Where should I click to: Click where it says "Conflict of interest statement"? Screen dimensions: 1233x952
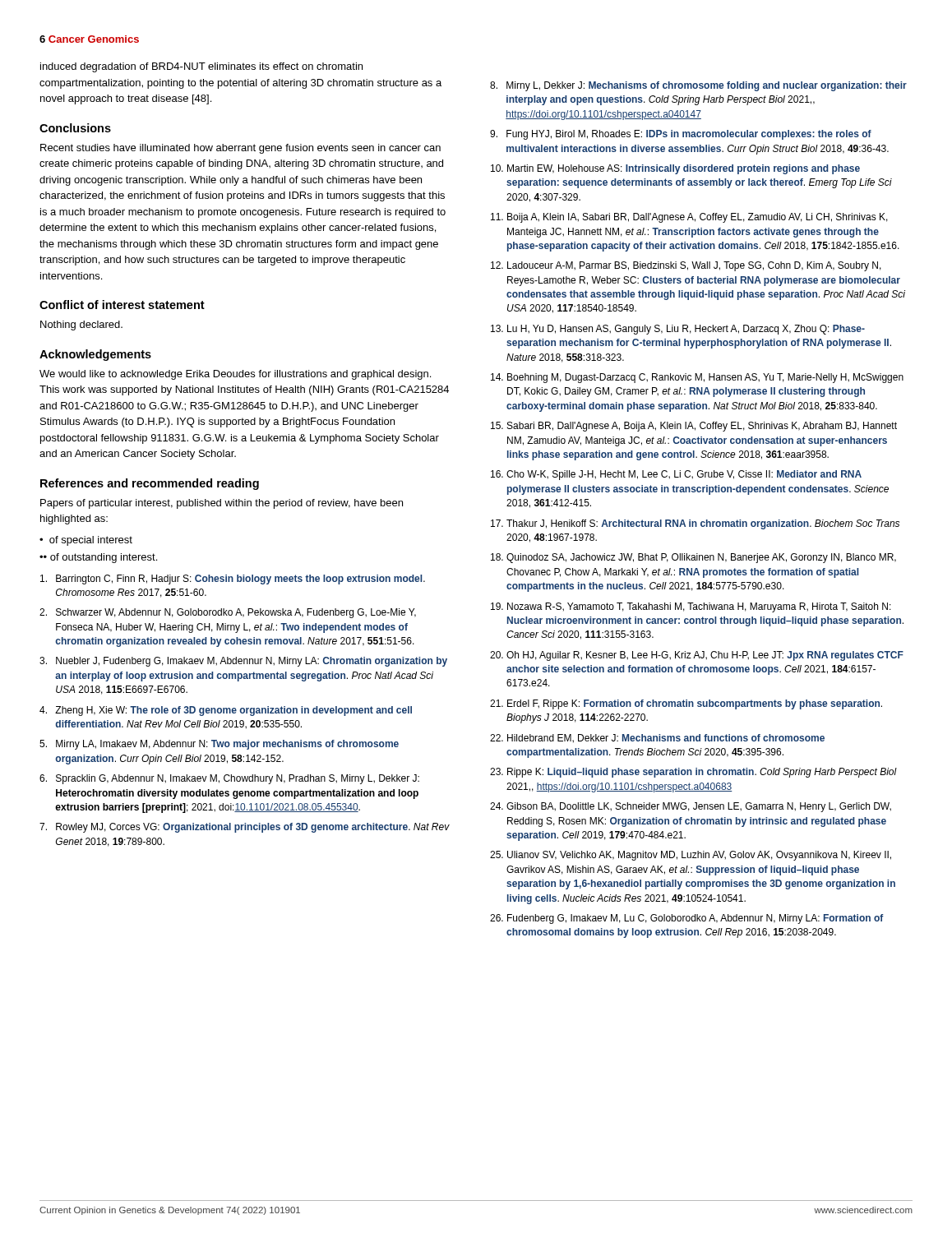pos(122,305)
